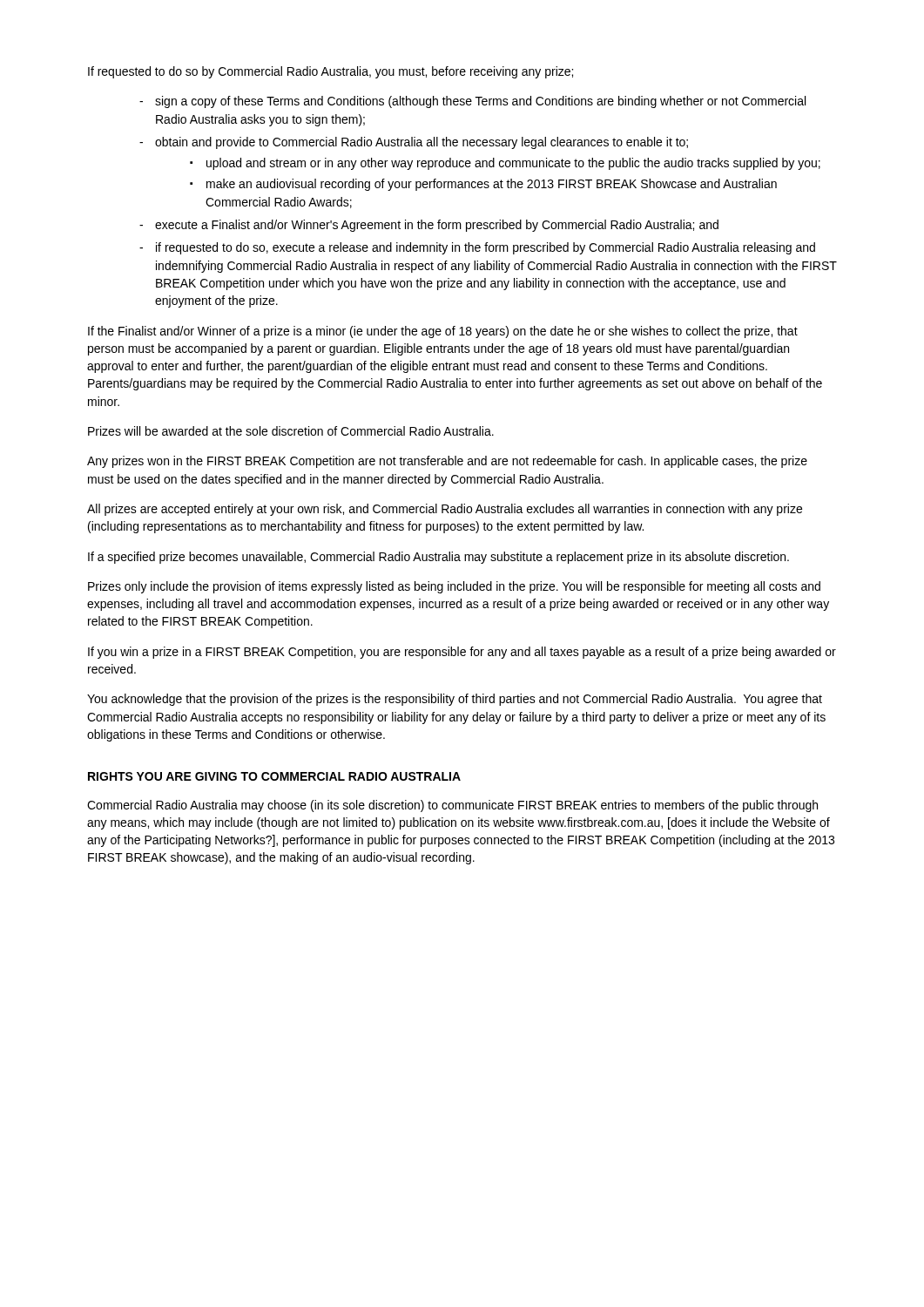Locate the block starting "make an audiovisual recording of your performances at"

(x=491, y=193)
